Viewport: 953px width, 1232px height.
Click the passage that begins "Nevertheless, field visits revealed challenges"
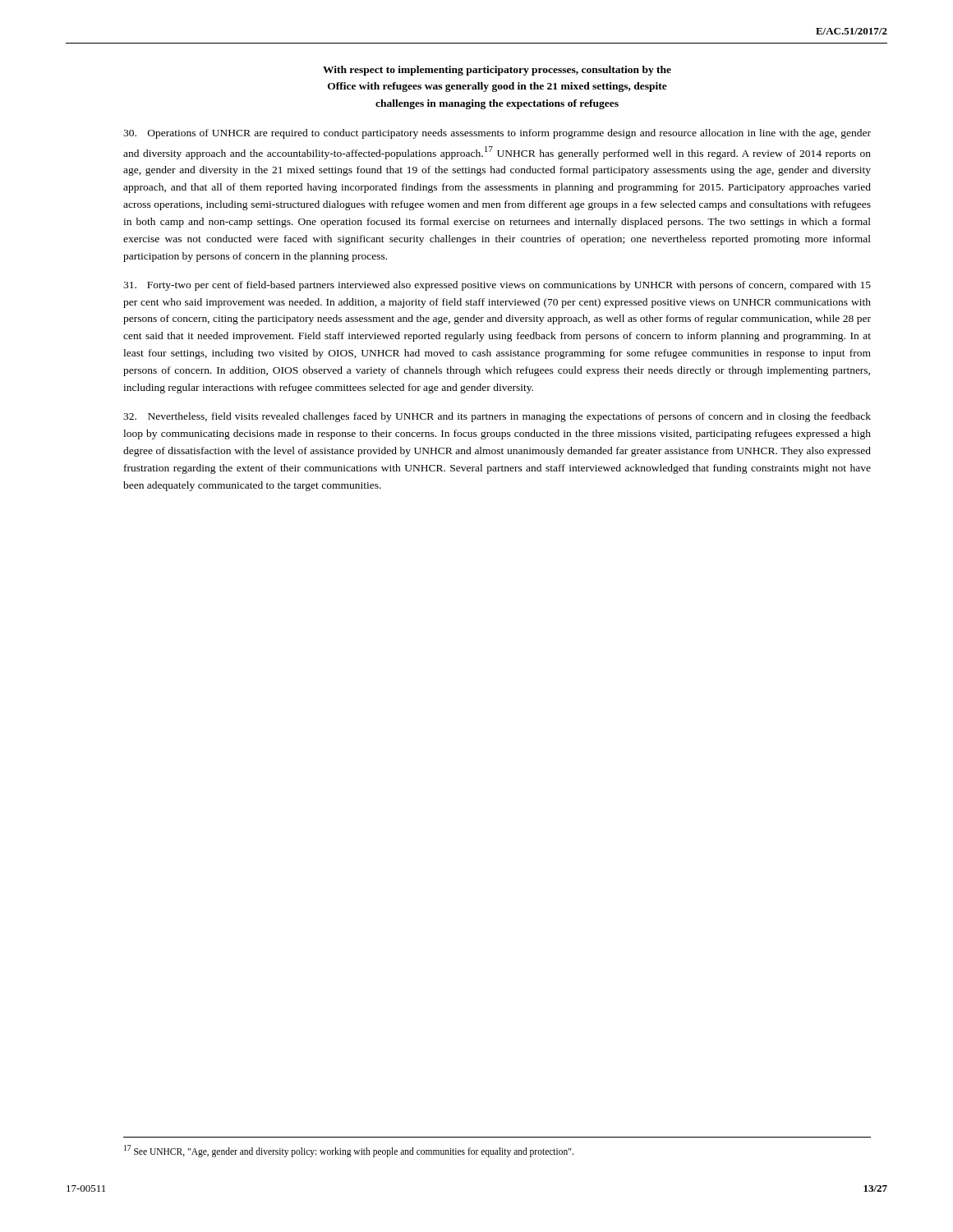(497, 450)
